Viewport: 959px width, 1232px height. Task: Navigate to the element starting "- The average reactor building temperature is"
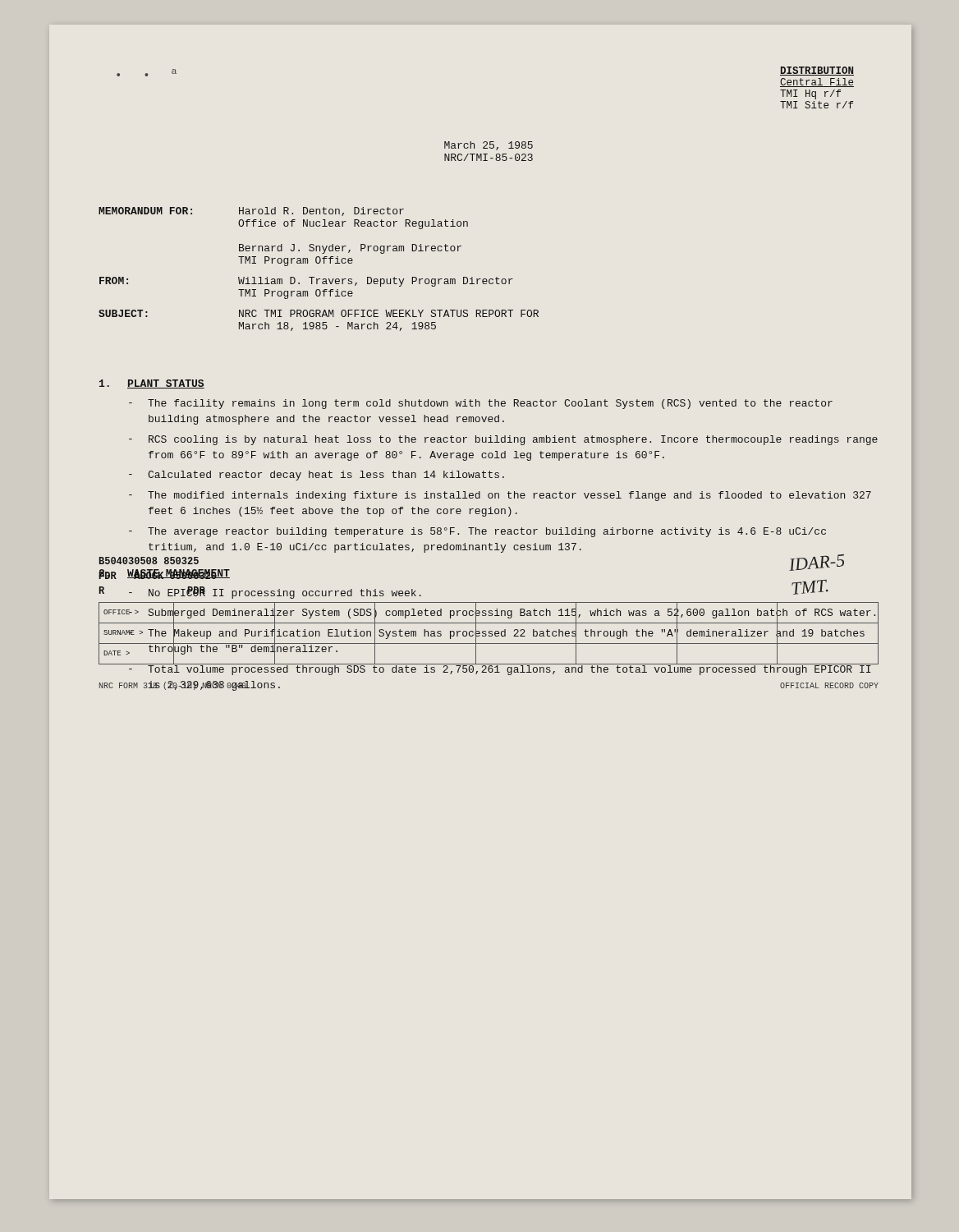pyautogui.click(x=503, y=540)
